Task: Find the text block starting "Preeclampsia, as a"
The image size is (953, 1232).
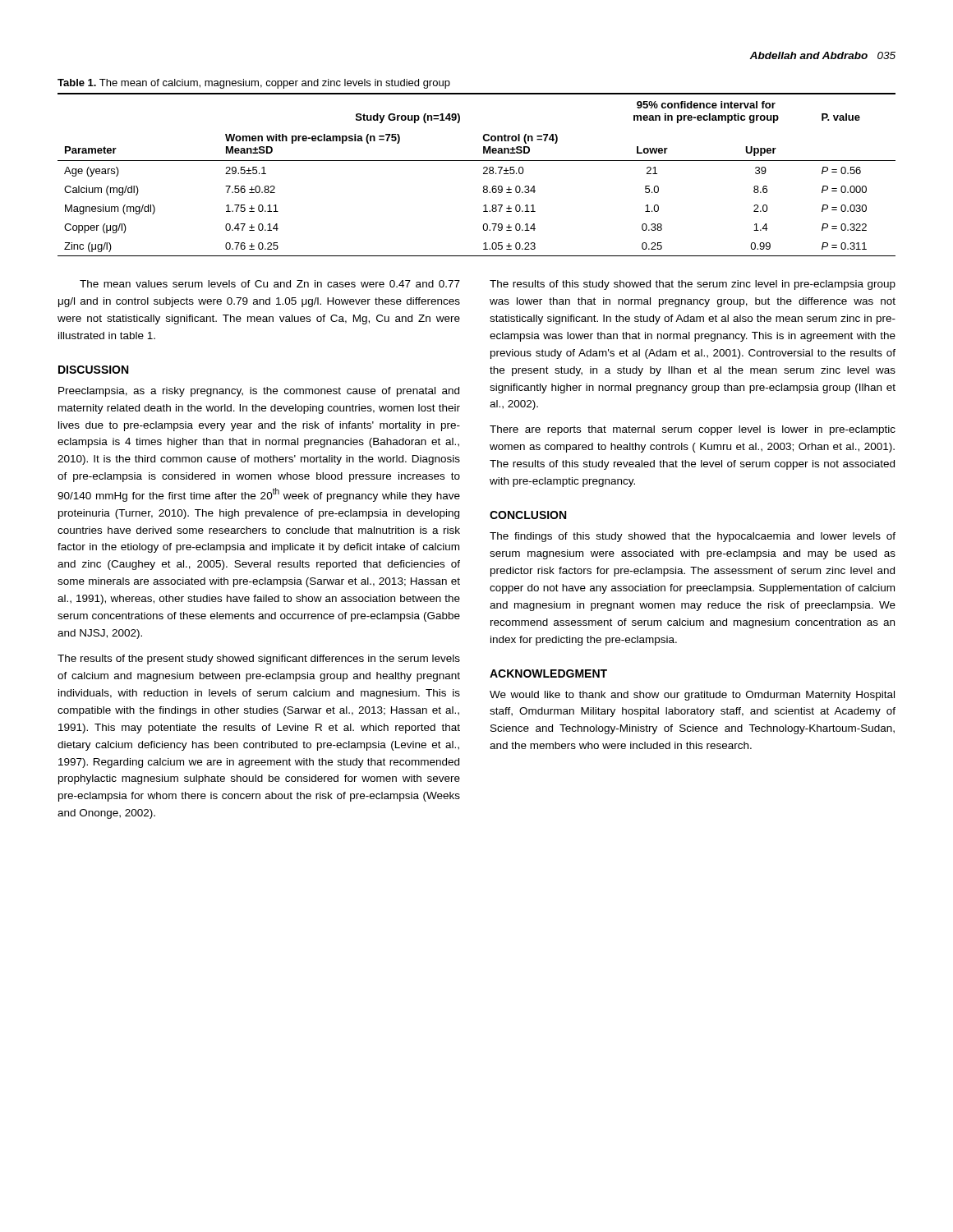Action: 259,602
